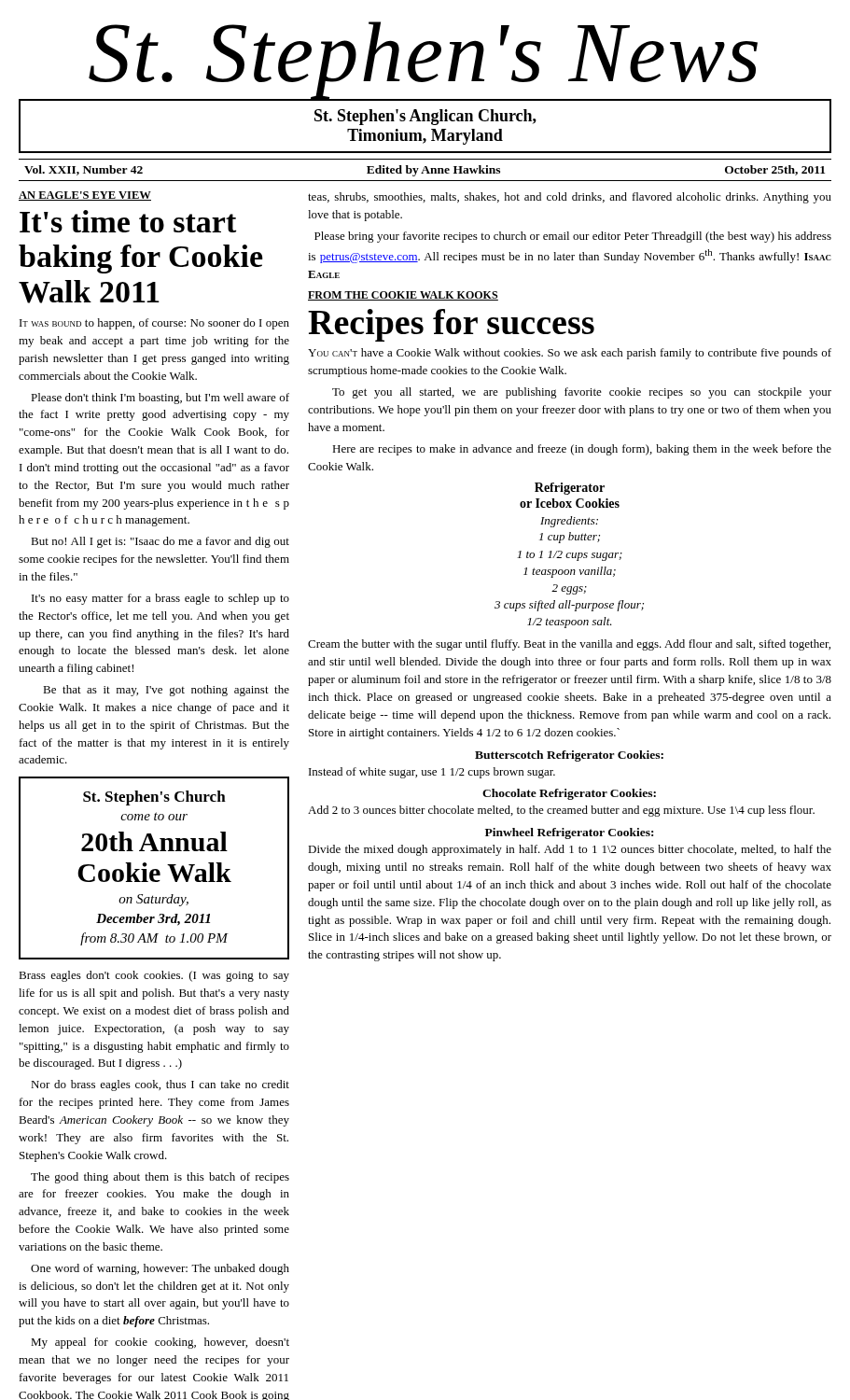Select the region starting "Instead of white"

(x=432, y=773)
